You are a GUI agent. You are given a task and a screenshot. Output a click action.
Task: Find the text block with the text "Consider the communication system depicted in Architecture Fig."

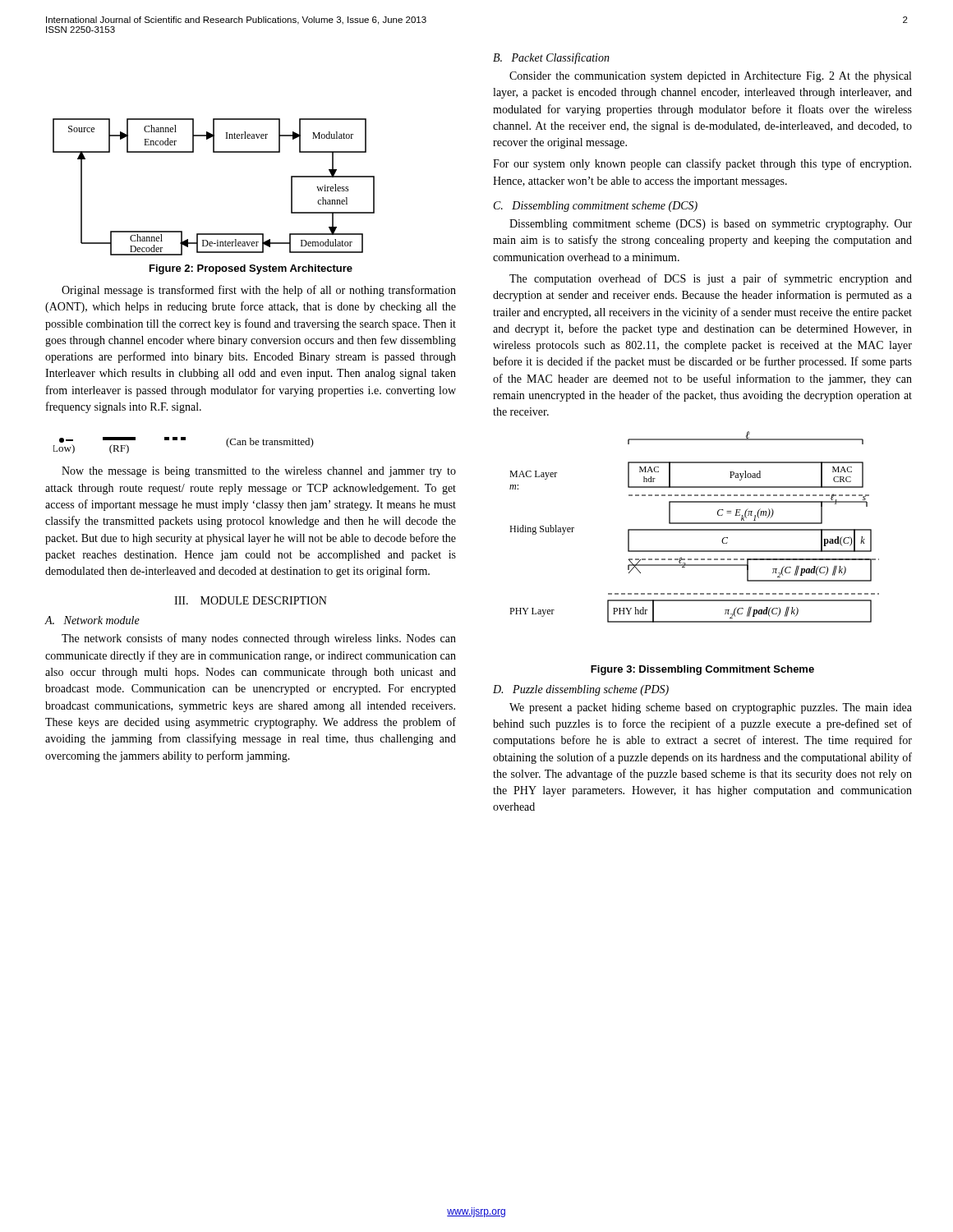coord(702,129)
